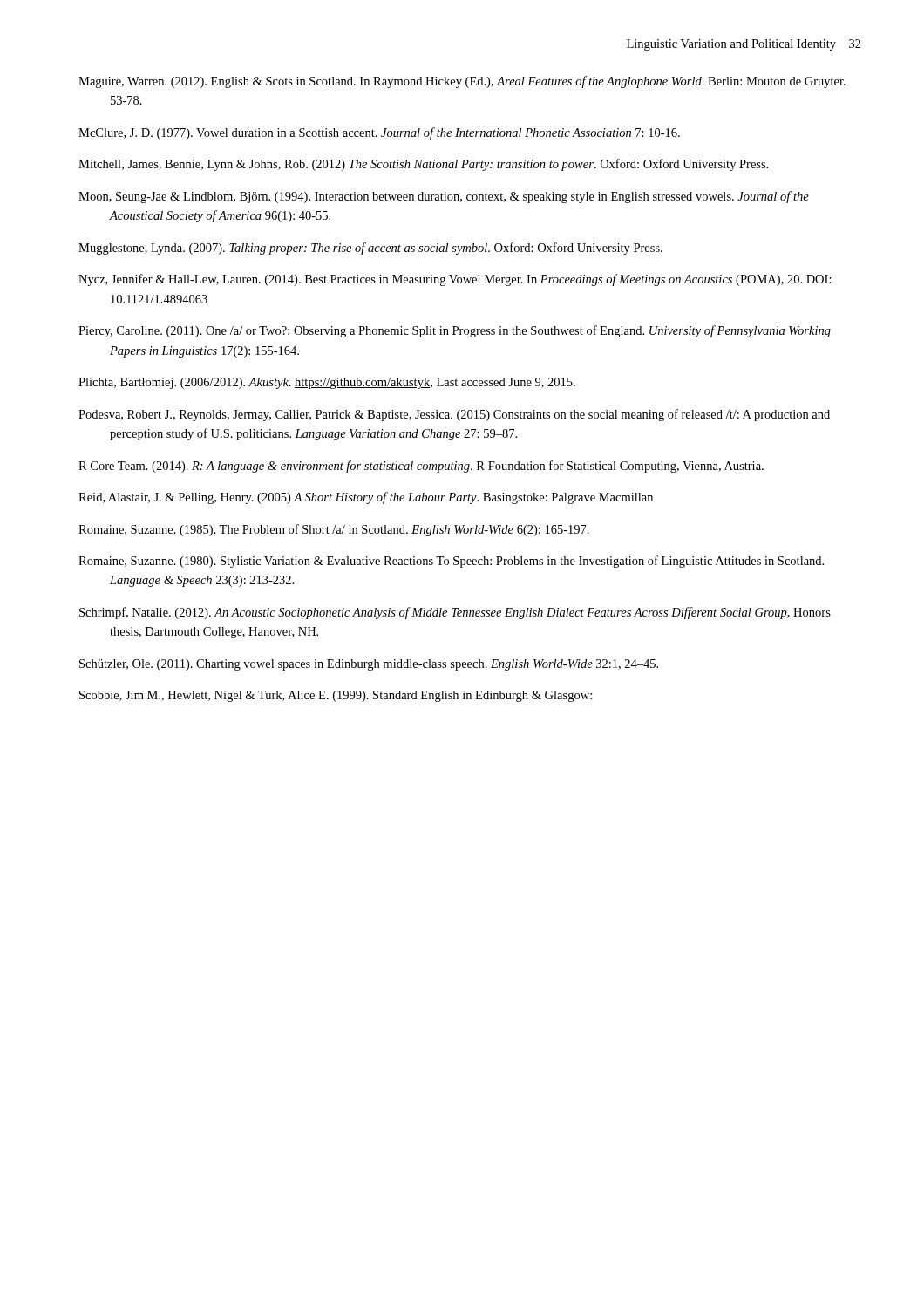Find the text starting "Nycz, Jennifer & Hall-Lew, Lauren. (2014). Best Practices"
Screen dimensions: 1308x924
click(x=455, y=289)
